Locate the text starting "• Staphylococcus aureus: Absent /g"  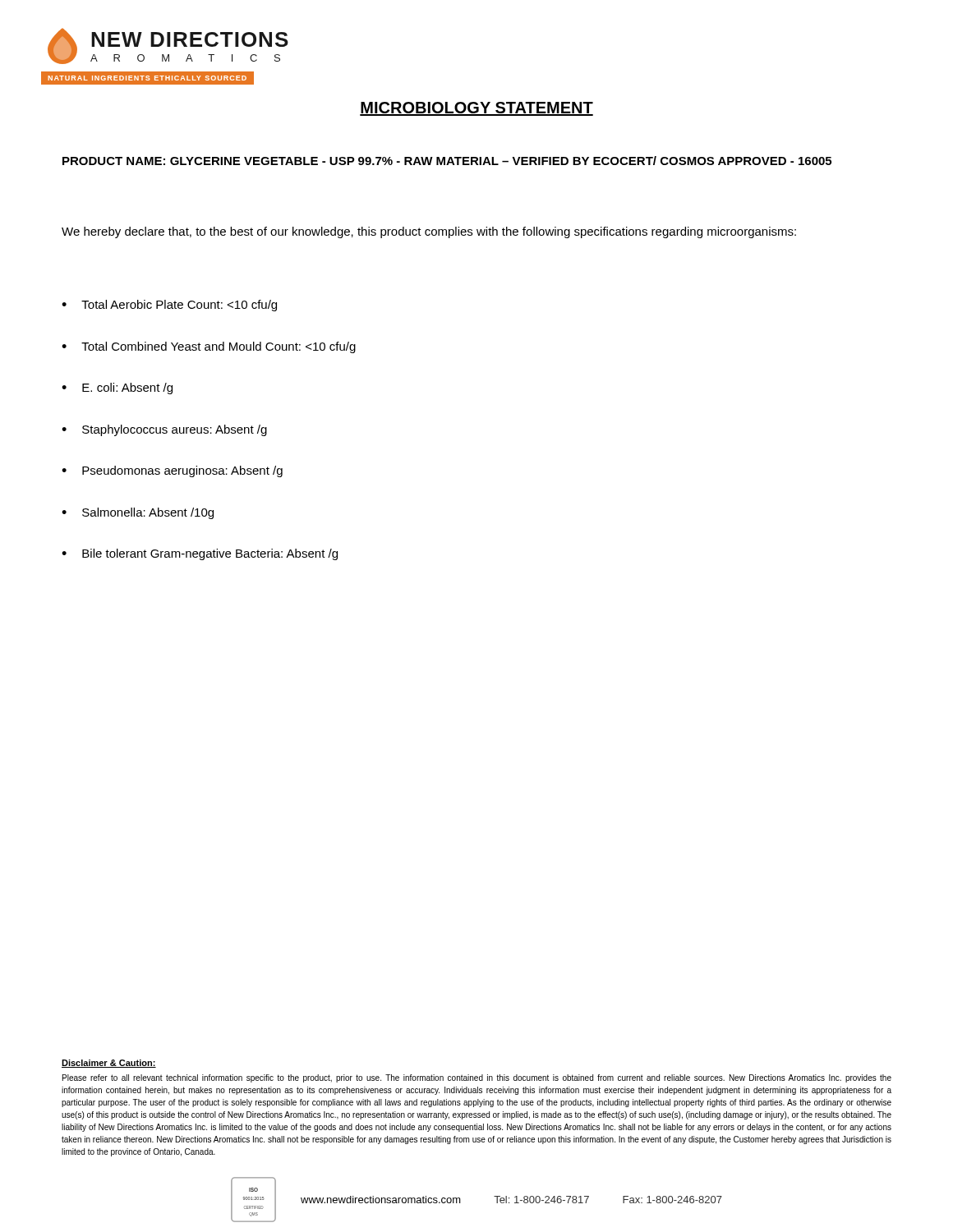(x=164, y=429)
